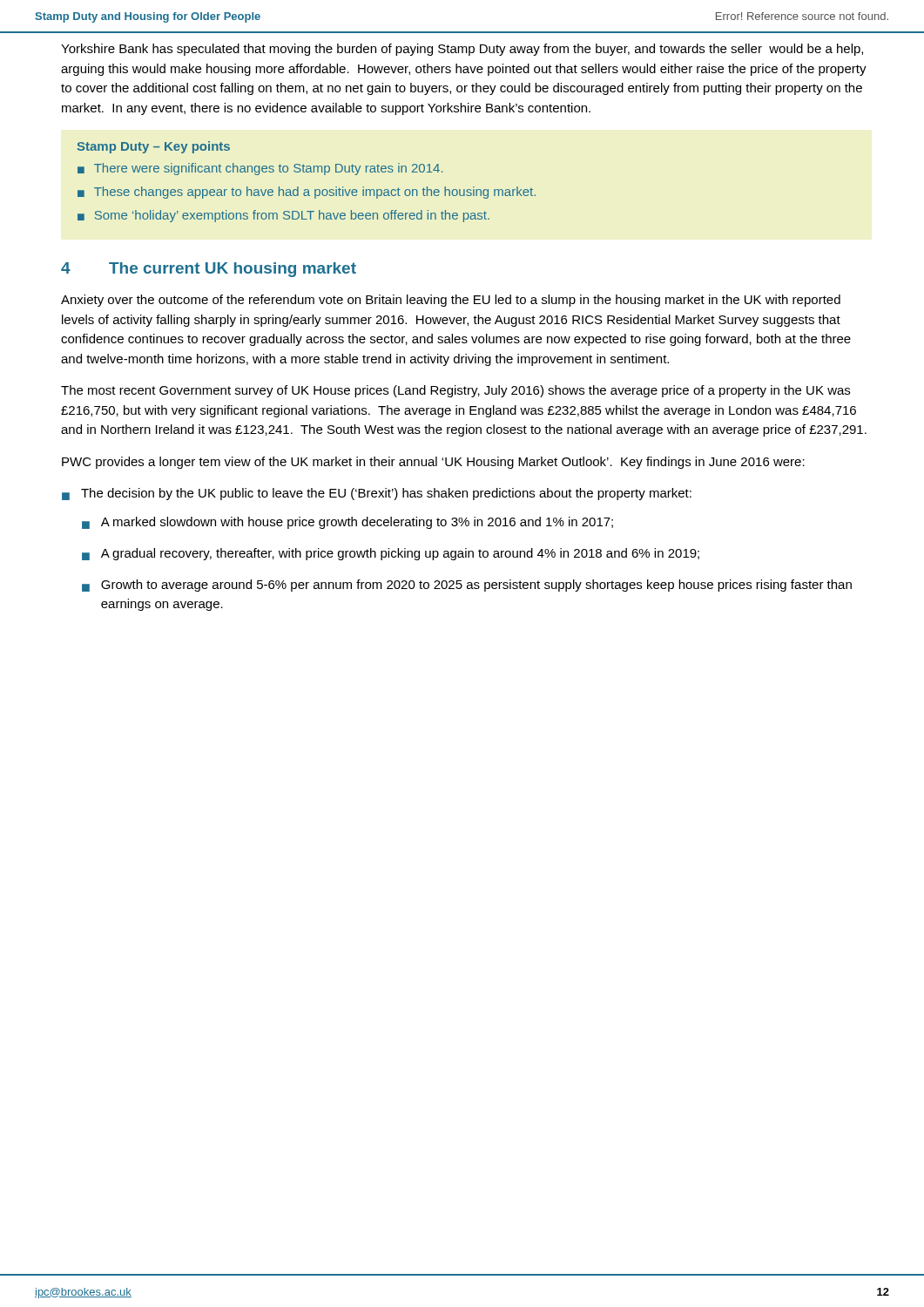The image size is (924, 1307).
Task: Find the text block with the text "Anxiety over the outcome of the"
Action: [x=456, y=329]
